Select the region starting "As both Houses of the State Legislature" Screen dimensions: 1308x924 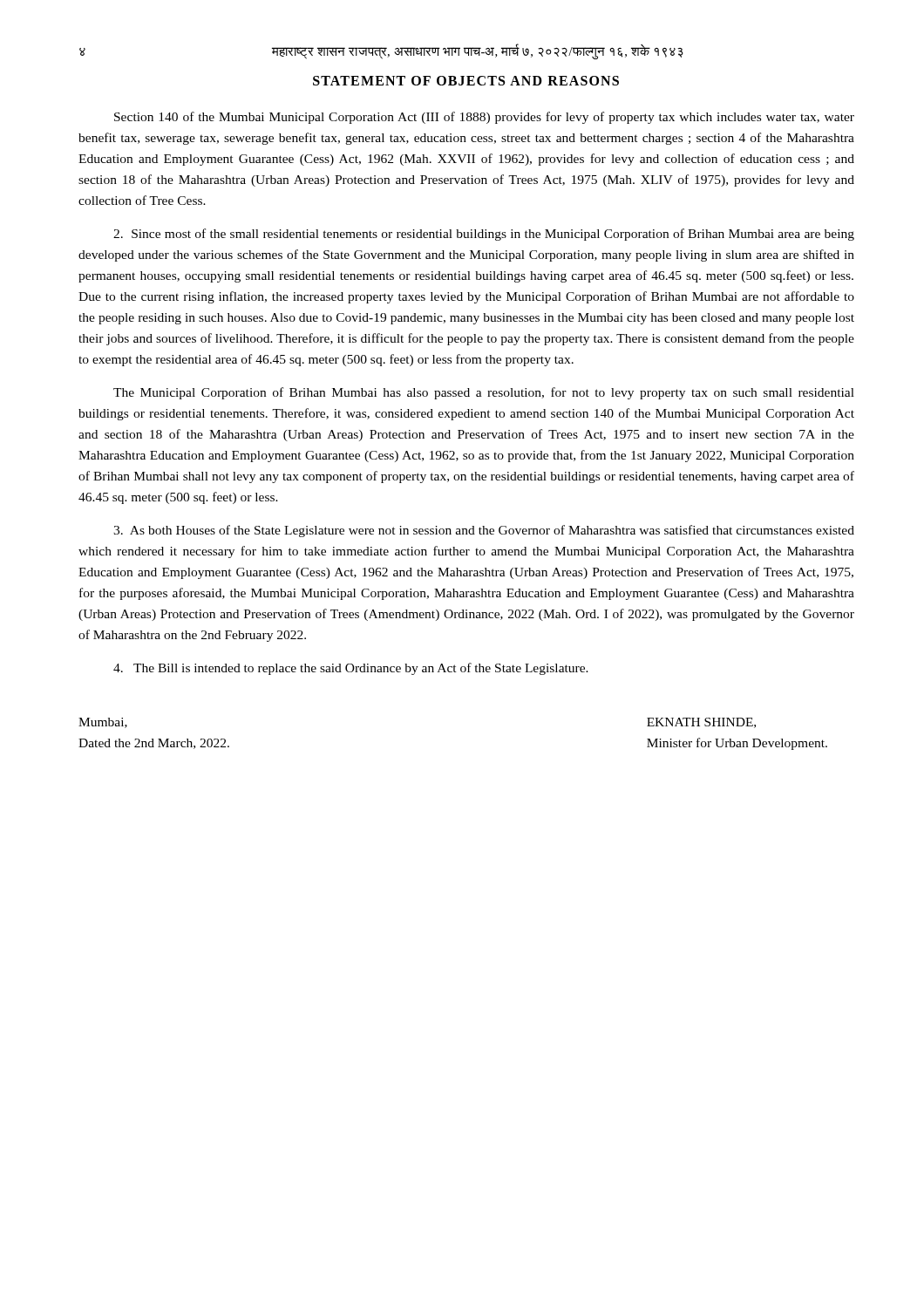point(466,582)
